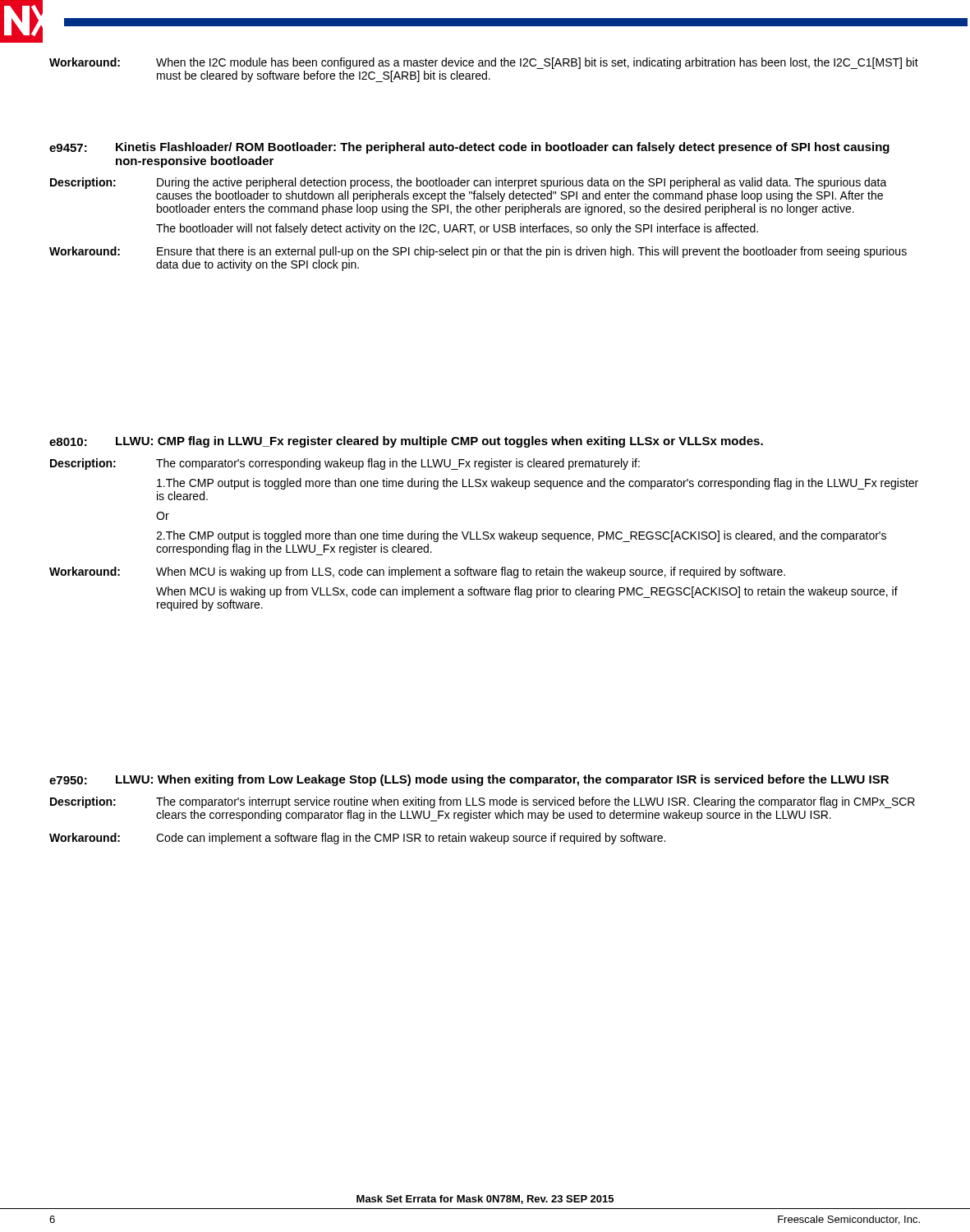This screenshot has width=970, height=1232.
Task: Point to the text starting "Description: During the active peripheral"
Action: pos(485,205)
